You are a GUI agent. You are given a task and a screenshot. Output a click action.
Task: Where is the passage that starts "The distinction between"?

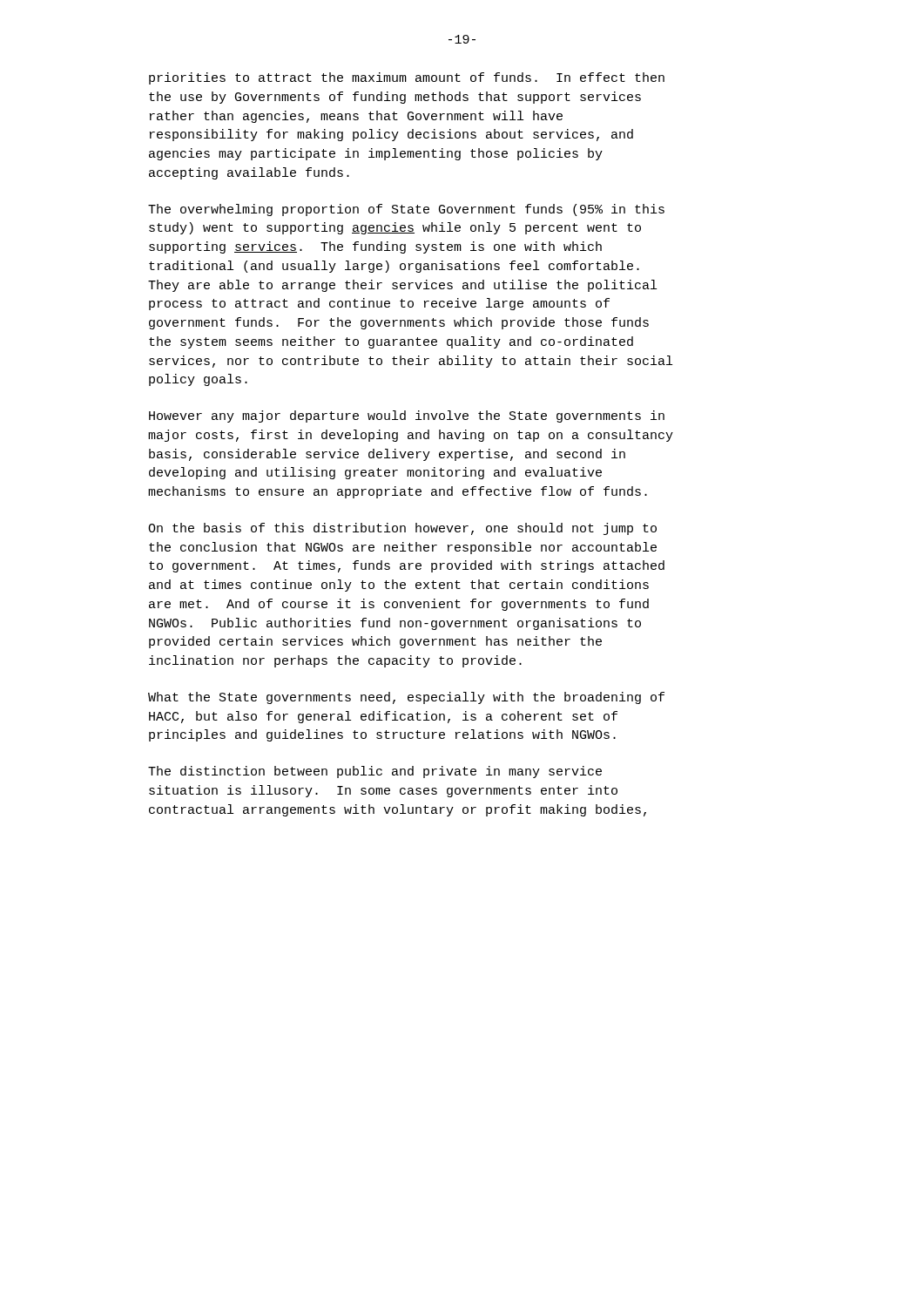pos(399,791)
